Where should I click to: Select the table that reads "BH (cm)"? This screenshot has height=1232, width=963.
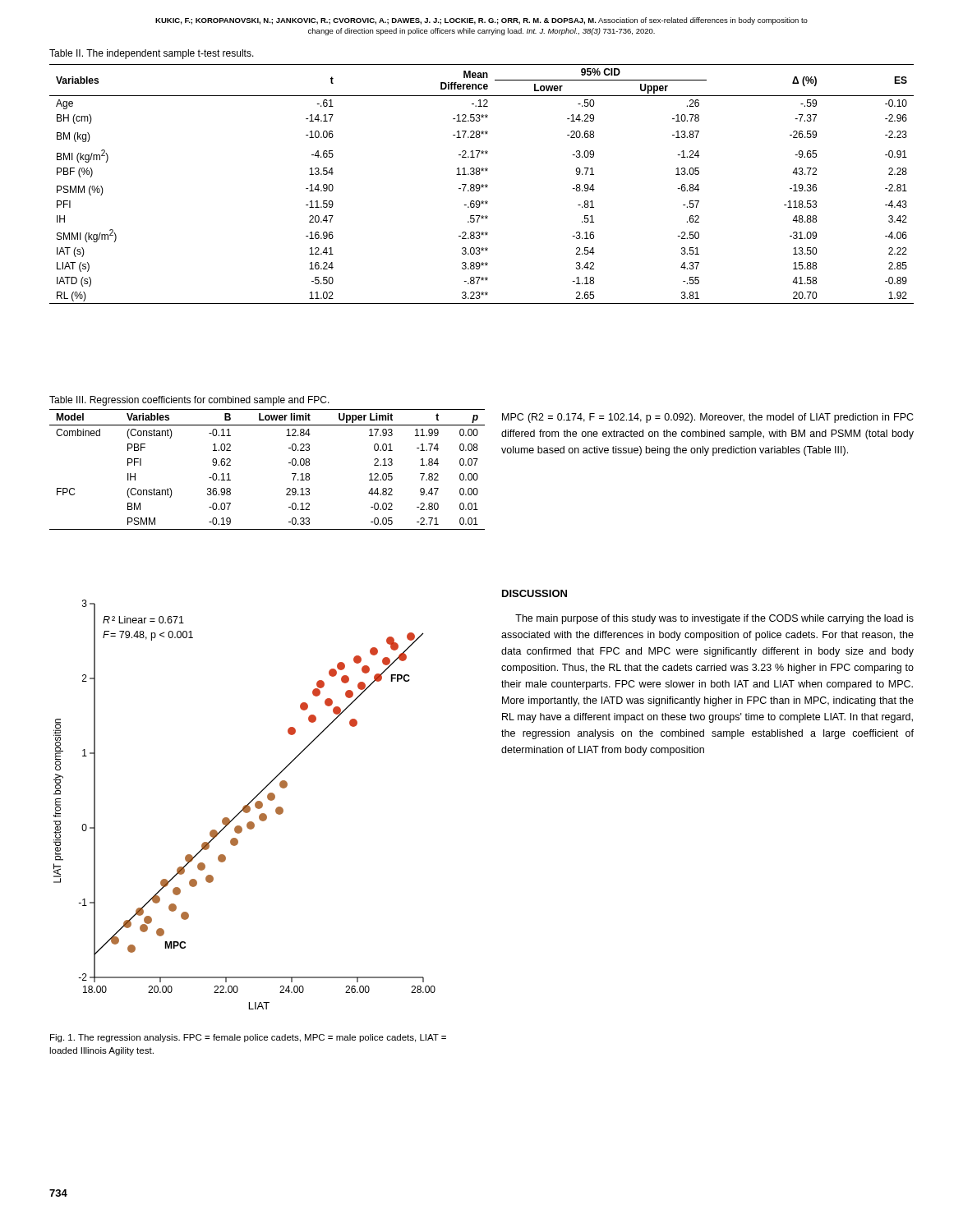point(482,184)
